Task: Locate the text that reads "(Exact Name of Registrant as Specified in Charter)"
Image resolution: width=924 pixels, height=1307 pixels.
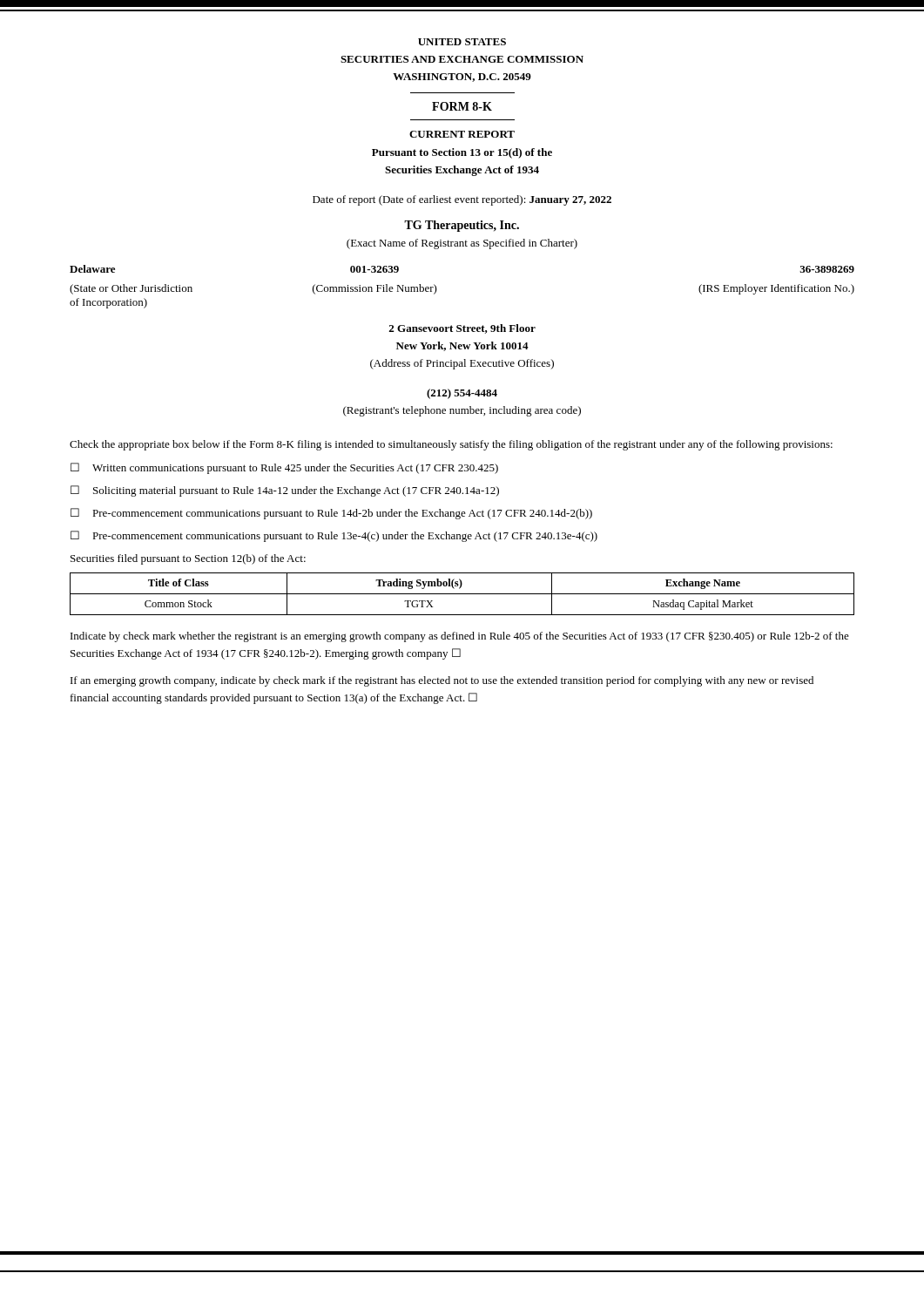Action: click(462, 243)
